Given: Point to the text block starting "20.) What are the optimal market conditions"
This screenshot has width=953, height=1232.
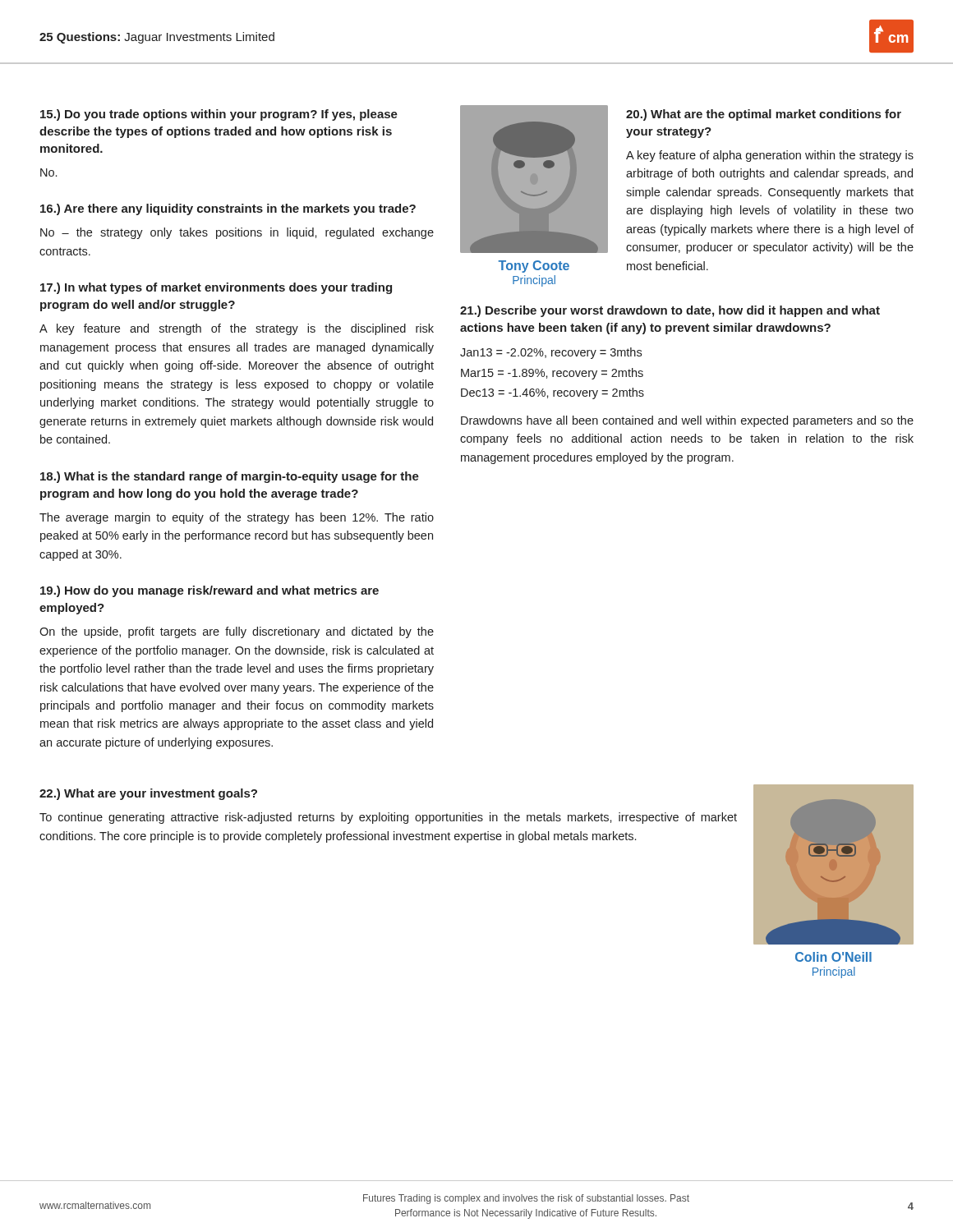Looking at the screenshot, I should [x=764, y=122].
